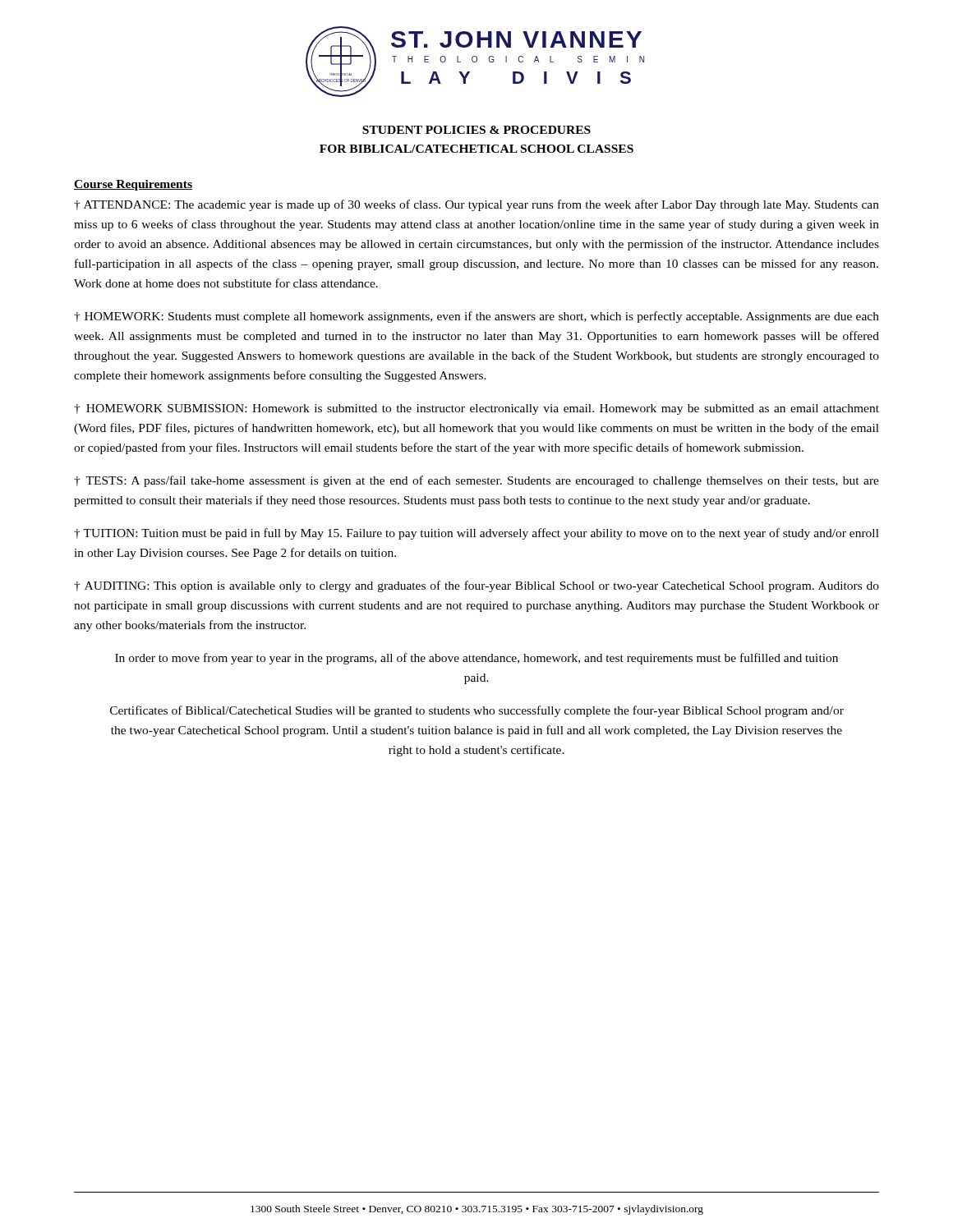Find the logo
The width and height of the screenshot is (953, 1232).
(x=476, y=63)
